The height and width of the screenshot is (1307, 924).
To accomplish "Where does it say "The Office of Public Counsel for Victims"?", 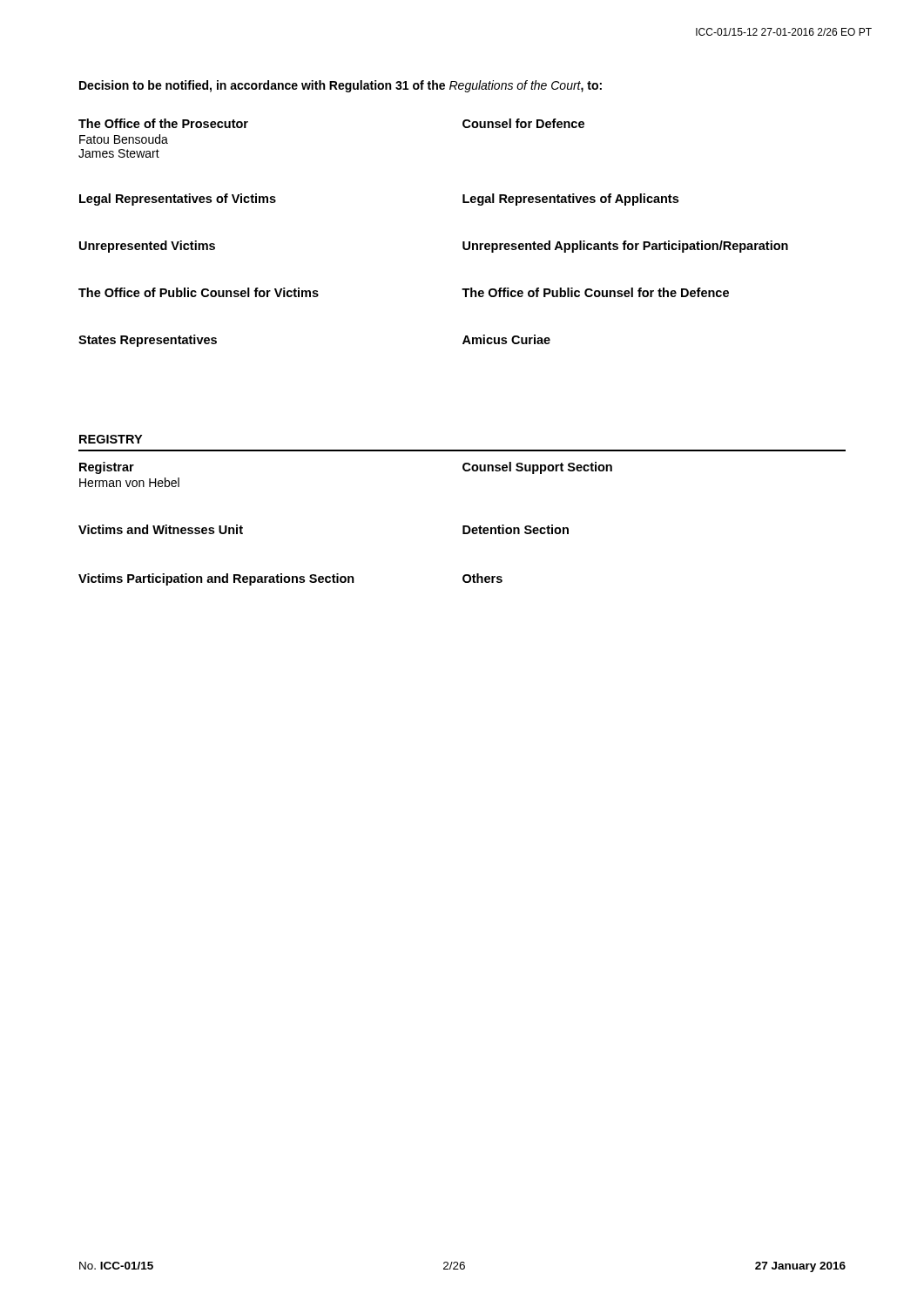I will [257, 293].
